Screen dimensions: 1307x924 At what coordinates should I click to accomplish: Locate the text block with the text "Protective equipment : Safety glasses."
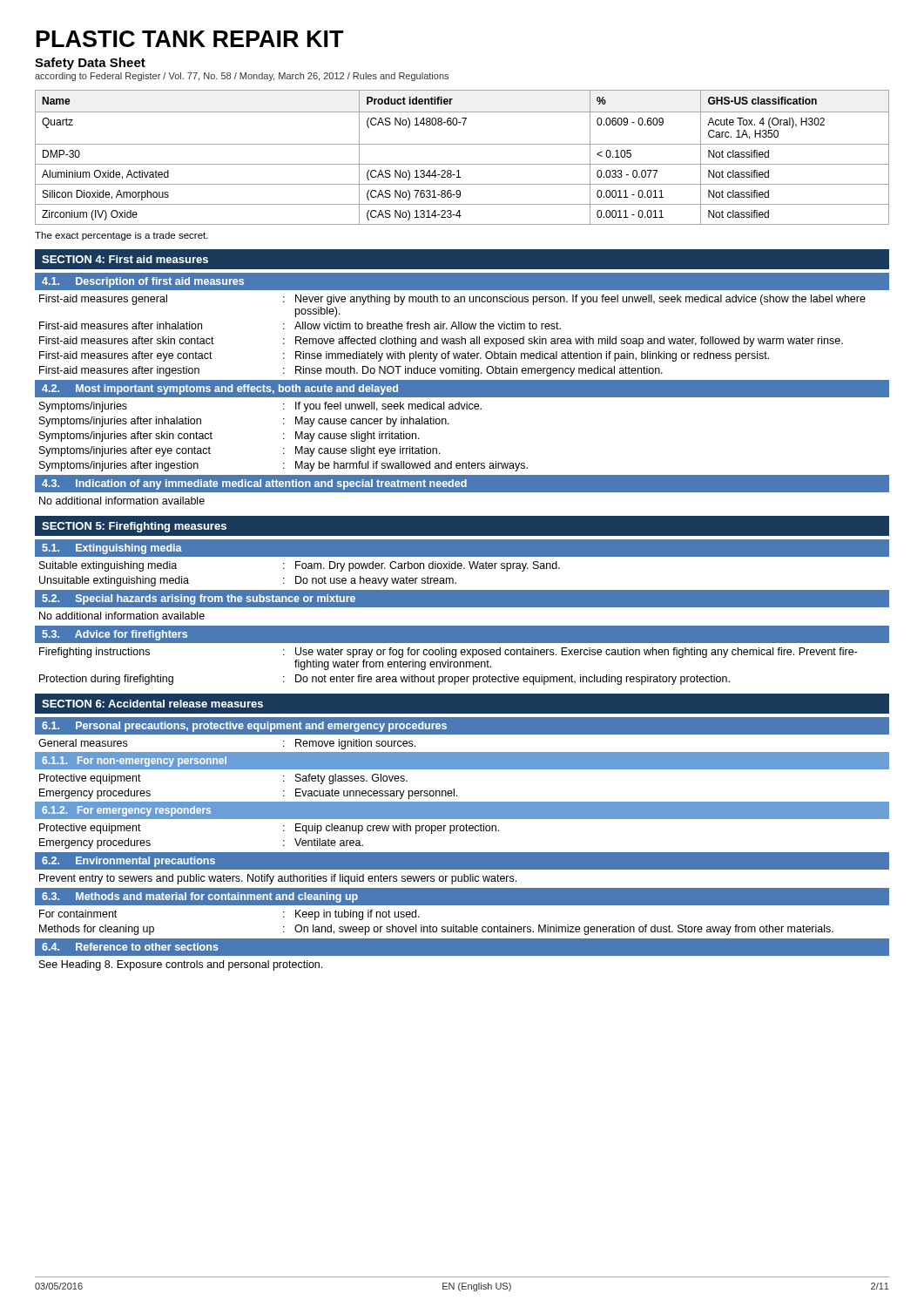click(462, 778)
